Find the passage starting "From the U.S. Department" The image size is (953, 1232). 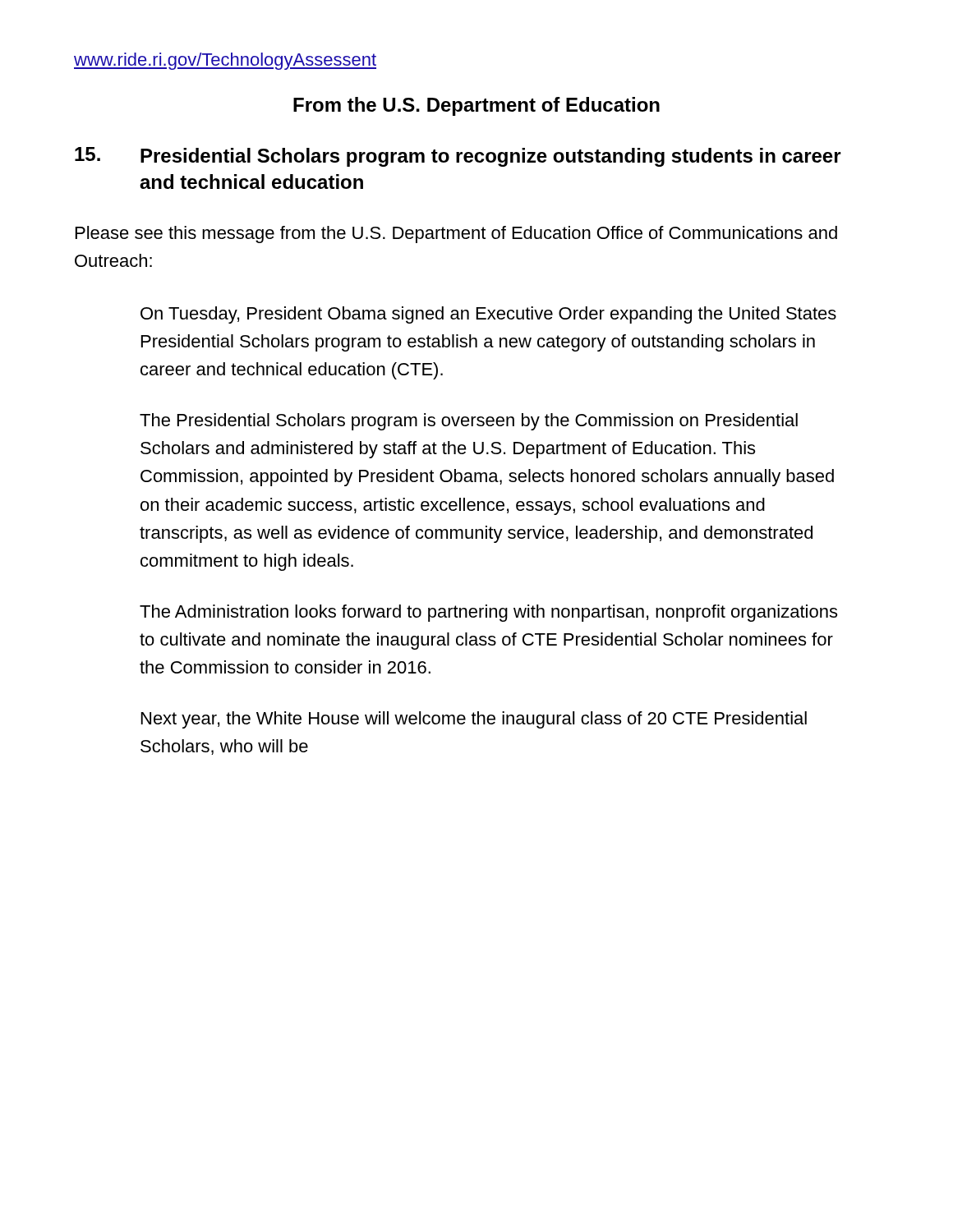tap(476, 105)
